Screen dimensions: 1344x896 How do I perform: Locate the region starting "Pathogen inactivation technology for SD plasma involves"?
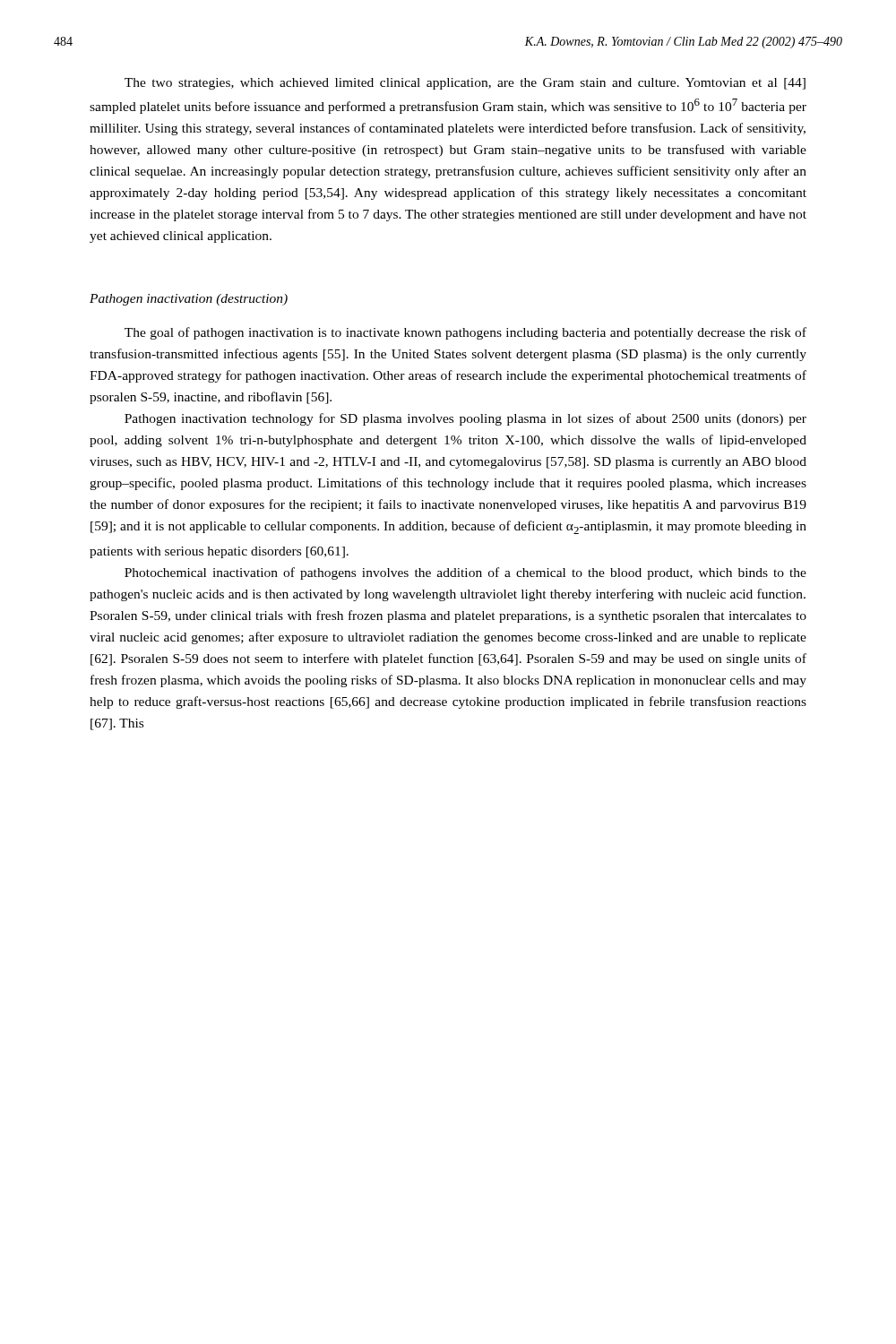point(448,485)
